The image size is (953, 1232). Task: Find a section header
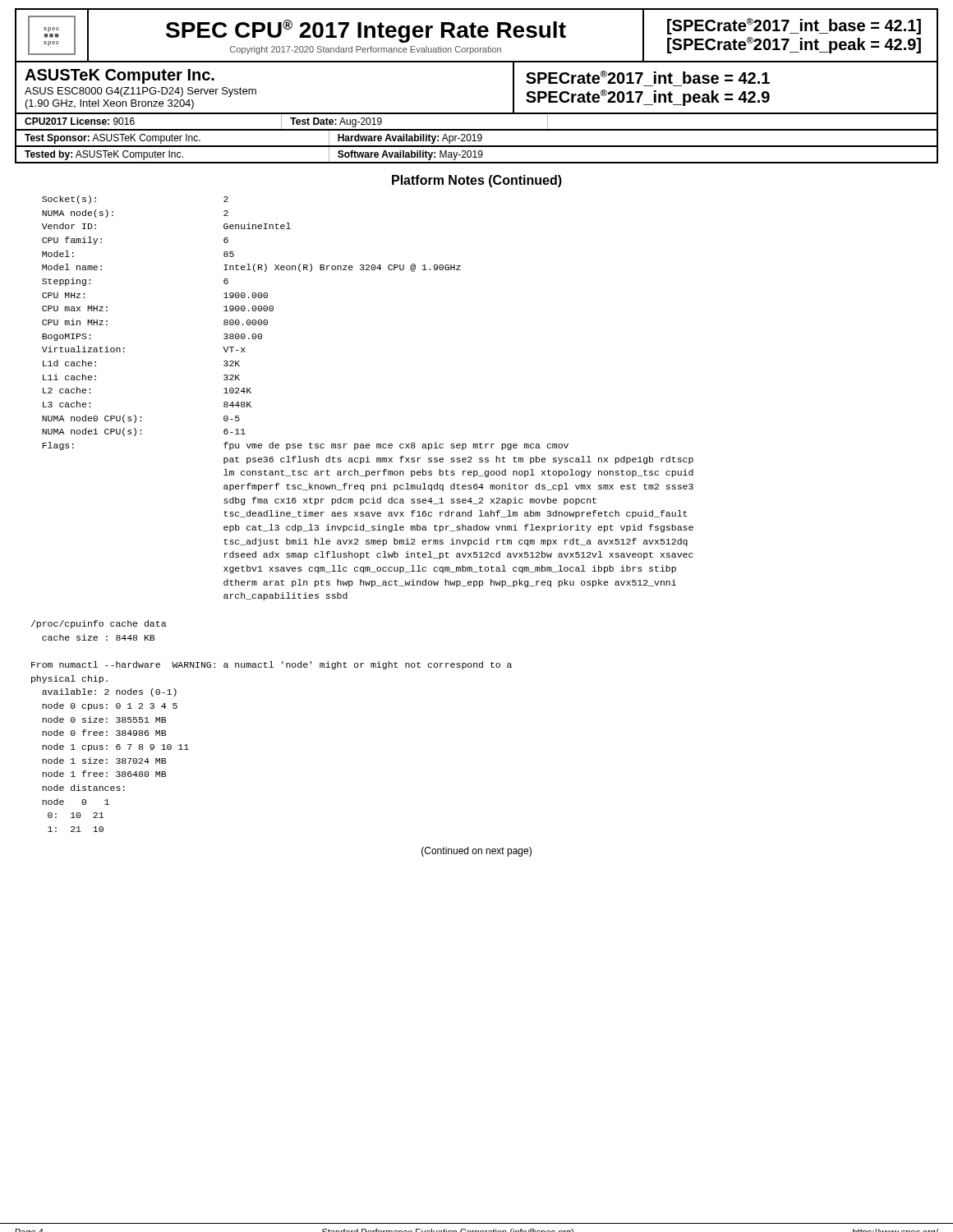click(476, 180)
